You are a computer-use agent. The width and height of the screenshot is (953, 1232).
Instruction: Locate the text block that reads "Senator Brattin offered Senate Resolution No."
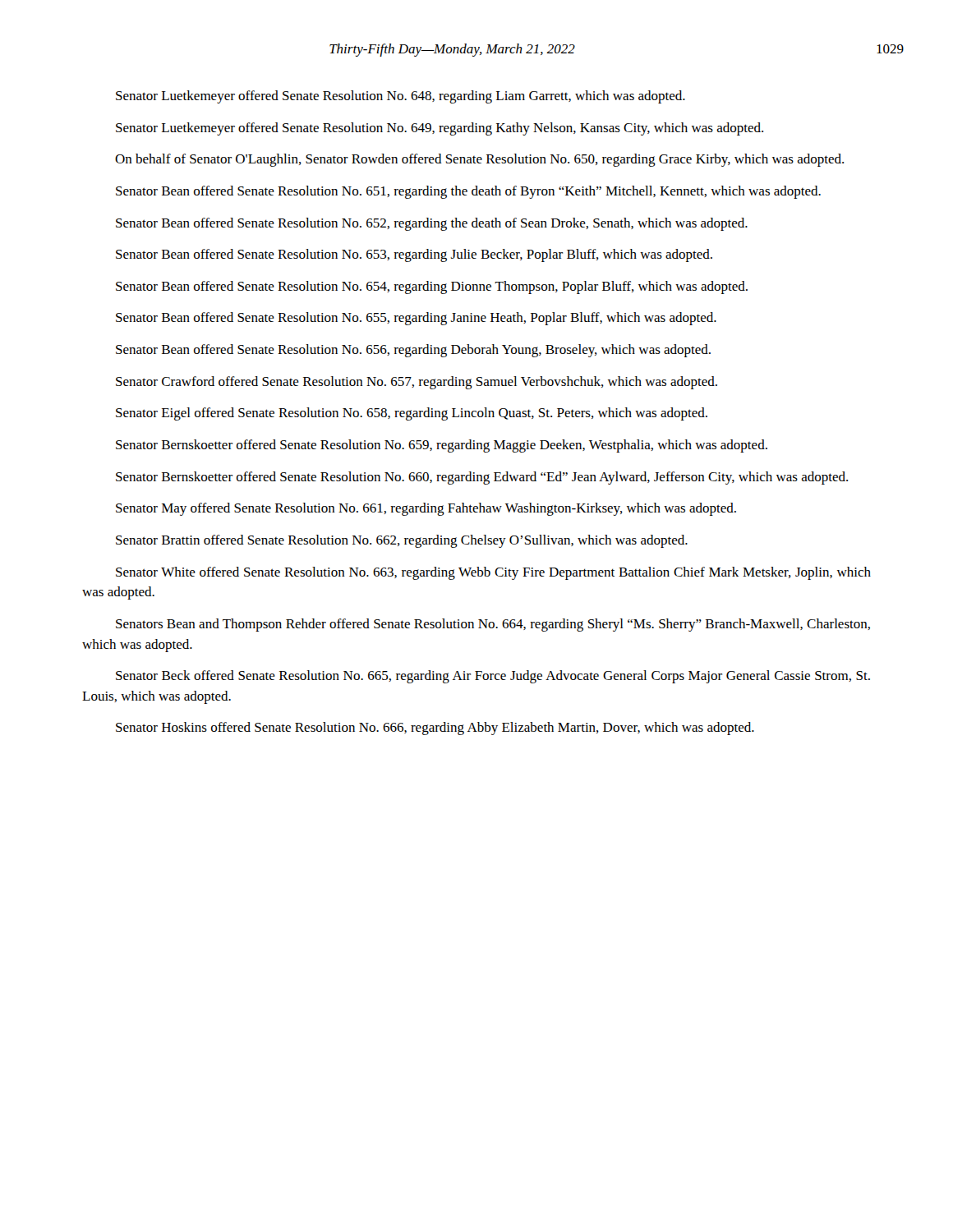coord(402,540)
